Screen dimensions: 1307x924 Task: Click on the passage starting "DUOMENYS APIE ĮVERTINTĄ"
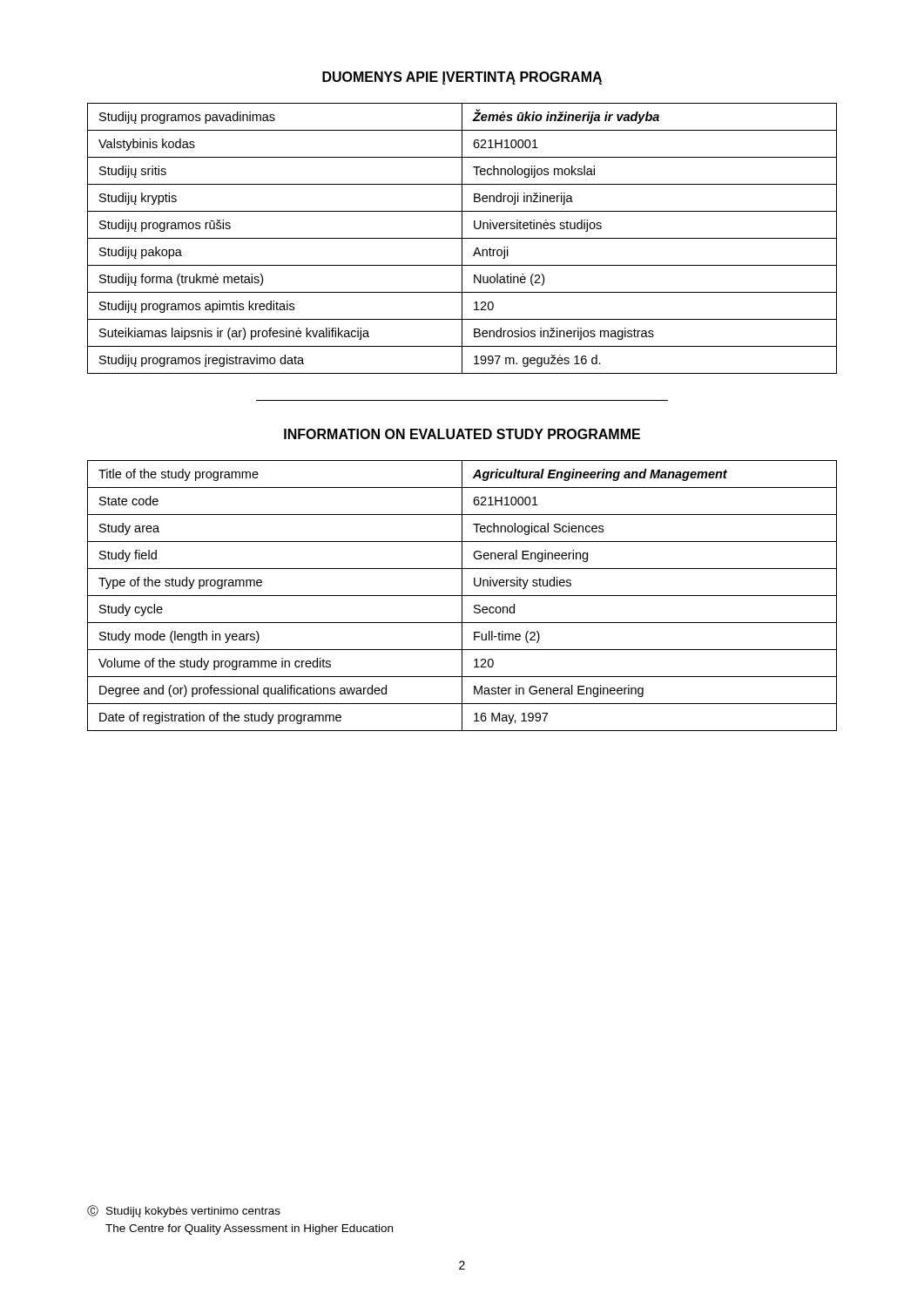pos(462,77)
